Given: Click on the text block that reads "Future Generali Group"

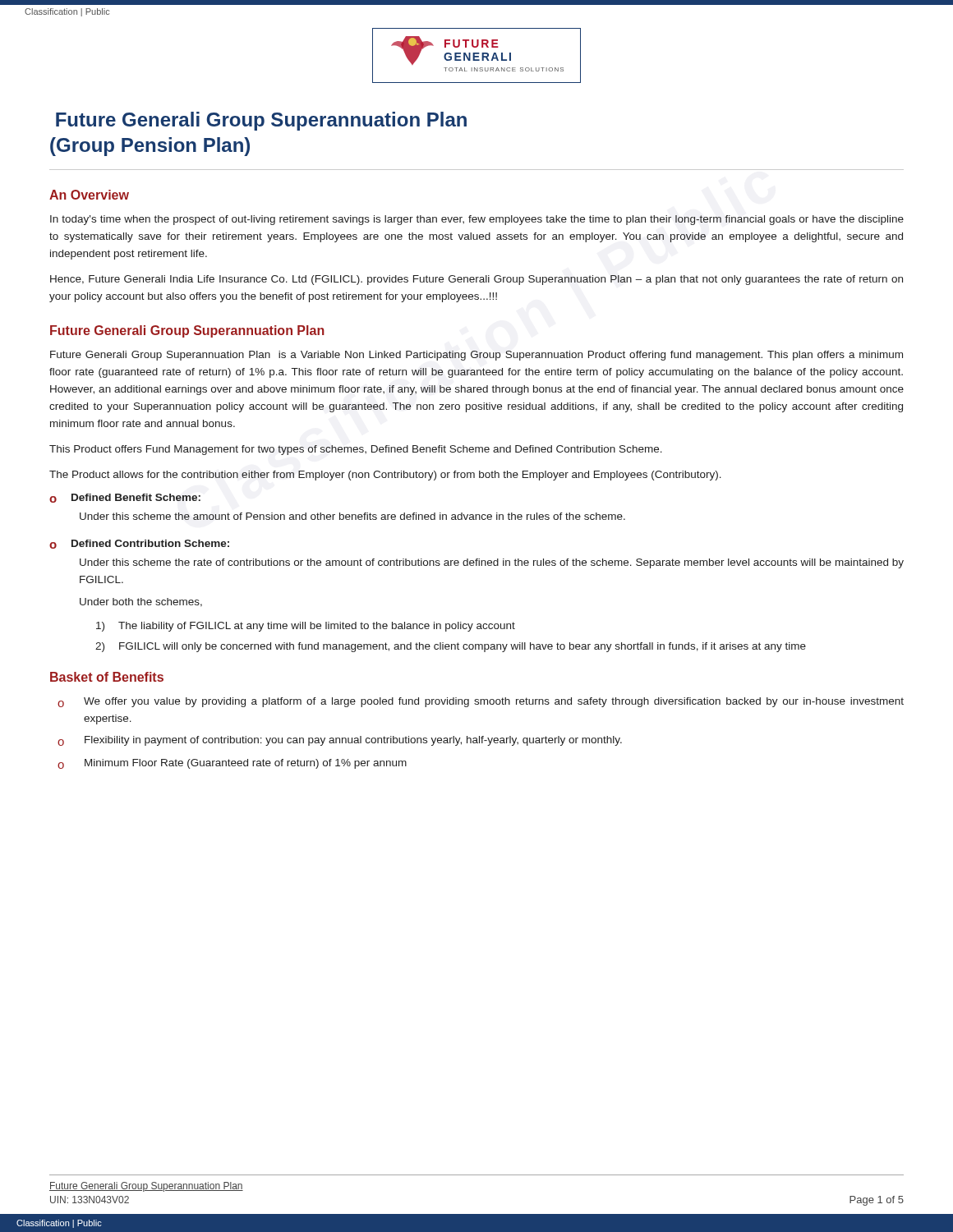Looking at the screenshot, I should click(x=476, y=389).
